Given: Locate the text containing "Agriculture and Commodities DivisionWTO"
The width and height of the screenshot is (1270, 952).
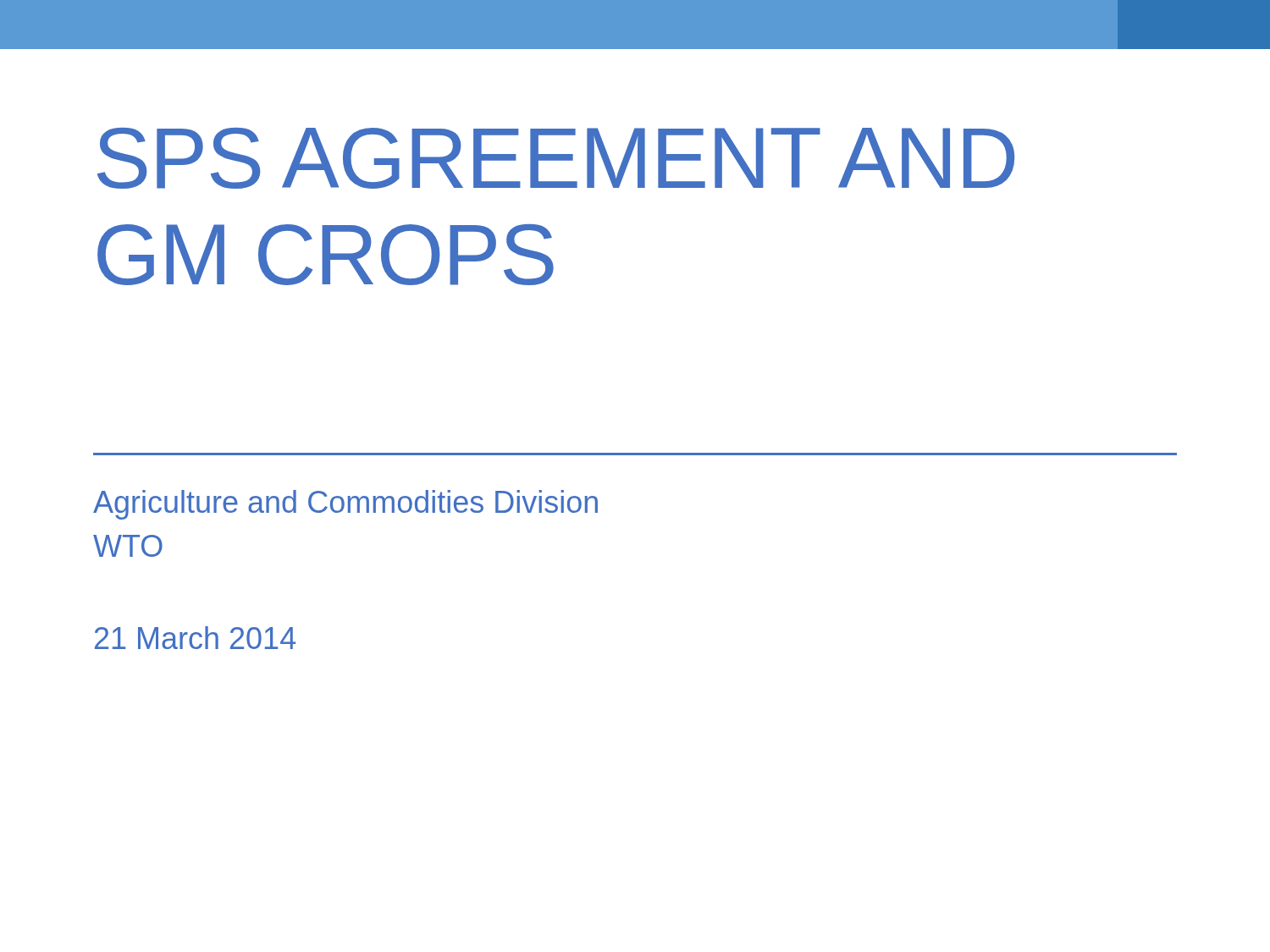Looking at the screenshot, I should 474,525.
